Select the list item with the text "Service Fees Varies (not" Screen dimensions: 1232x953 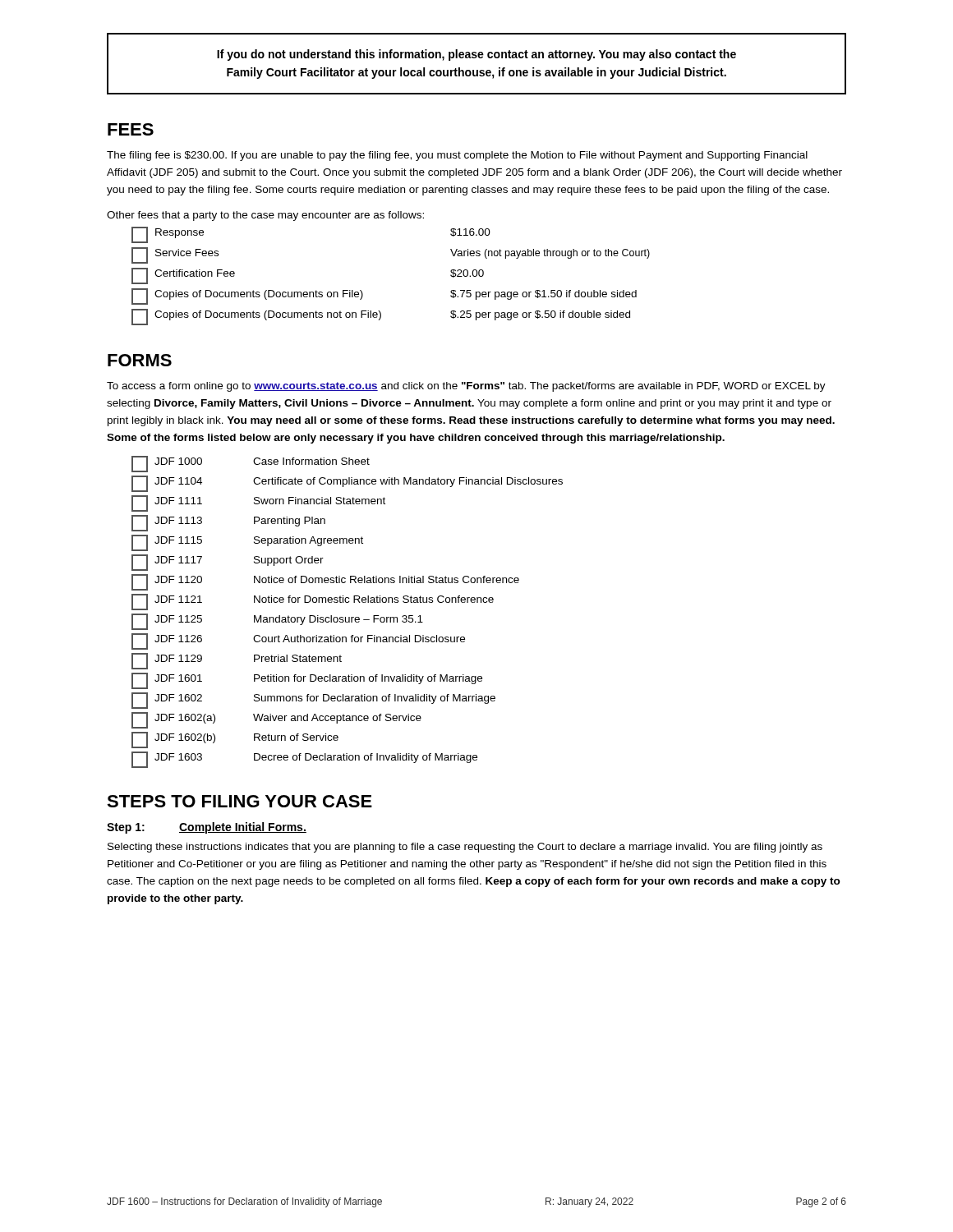174,255
